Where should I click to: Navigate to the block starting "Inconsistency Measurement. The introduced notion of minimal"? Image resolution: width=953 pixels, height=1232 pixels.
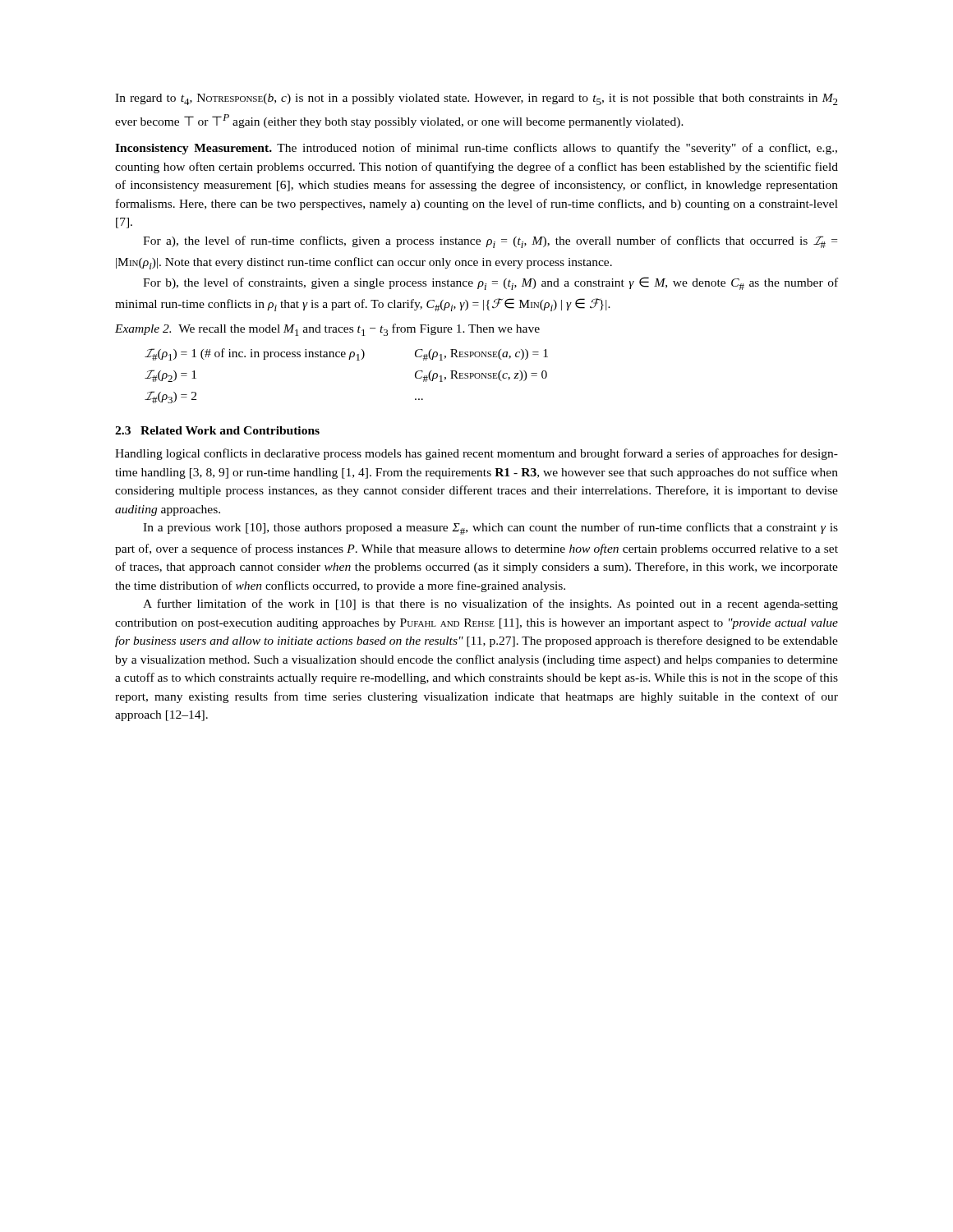pyautogui.click(x=476, y=185)
